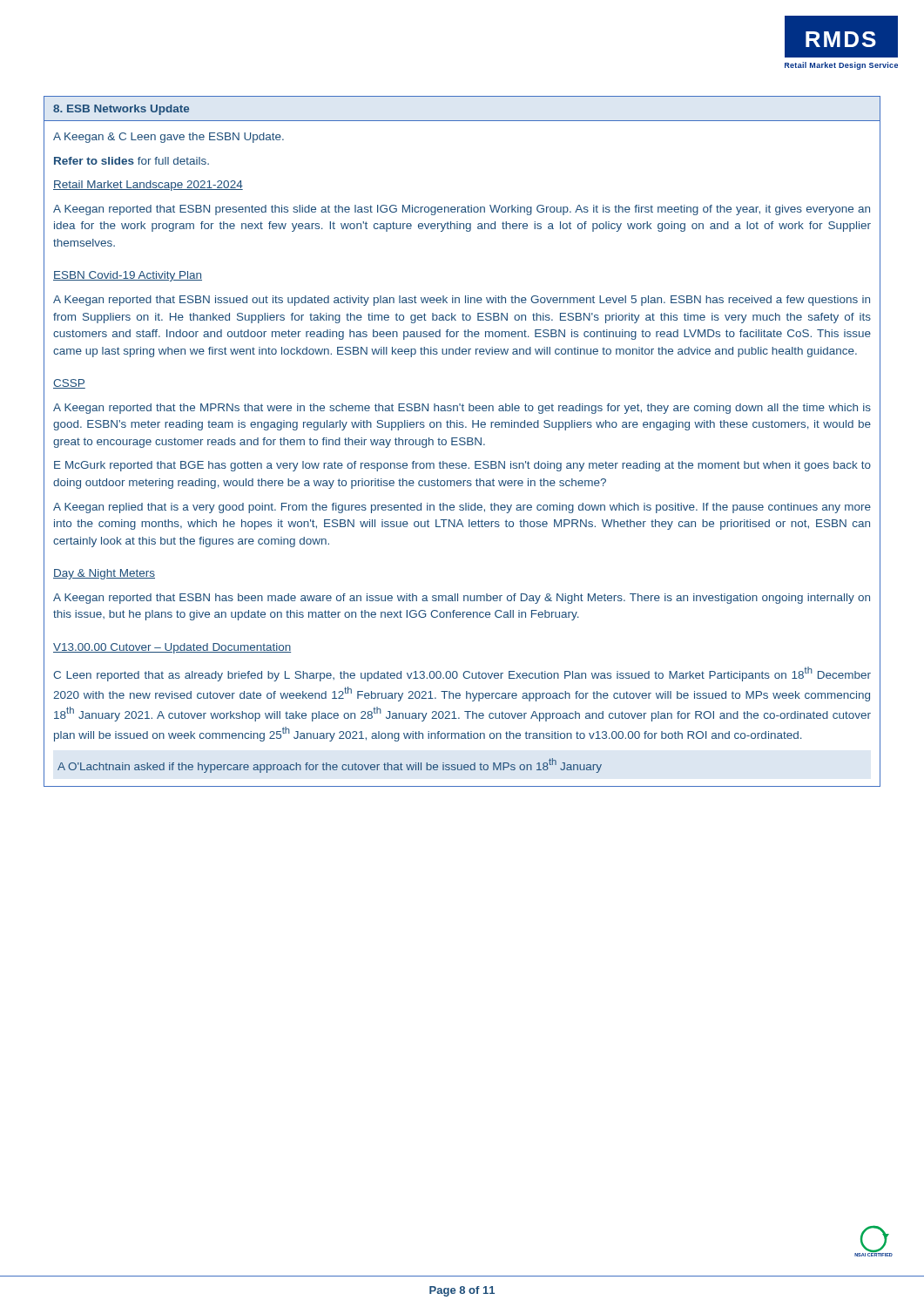Click on the block starting "ESBN Covid-19 Activity Plan"

[128, 275]
